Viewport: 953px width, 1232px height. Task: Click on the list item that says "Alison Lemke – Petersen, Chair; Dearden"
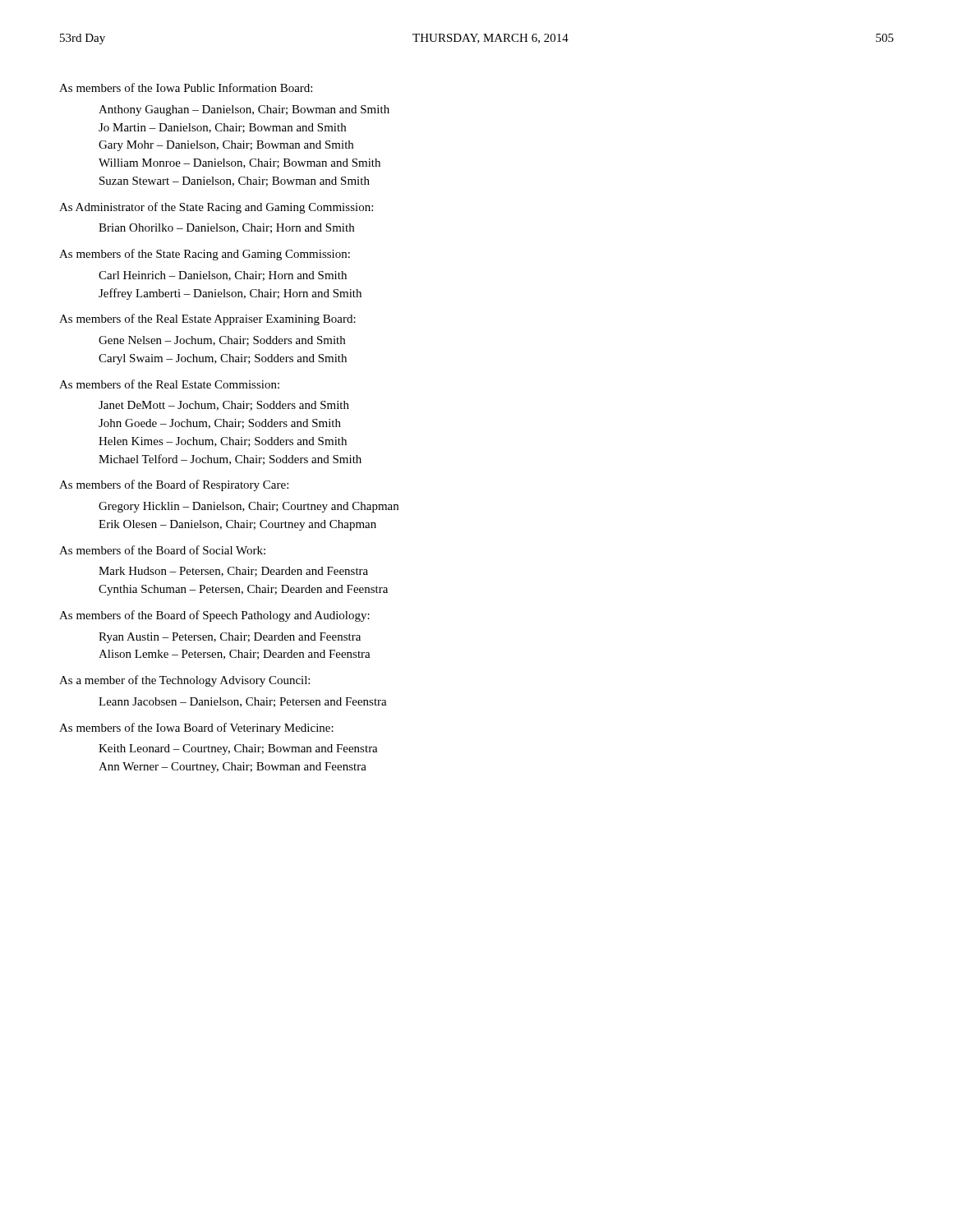(235, 655)
